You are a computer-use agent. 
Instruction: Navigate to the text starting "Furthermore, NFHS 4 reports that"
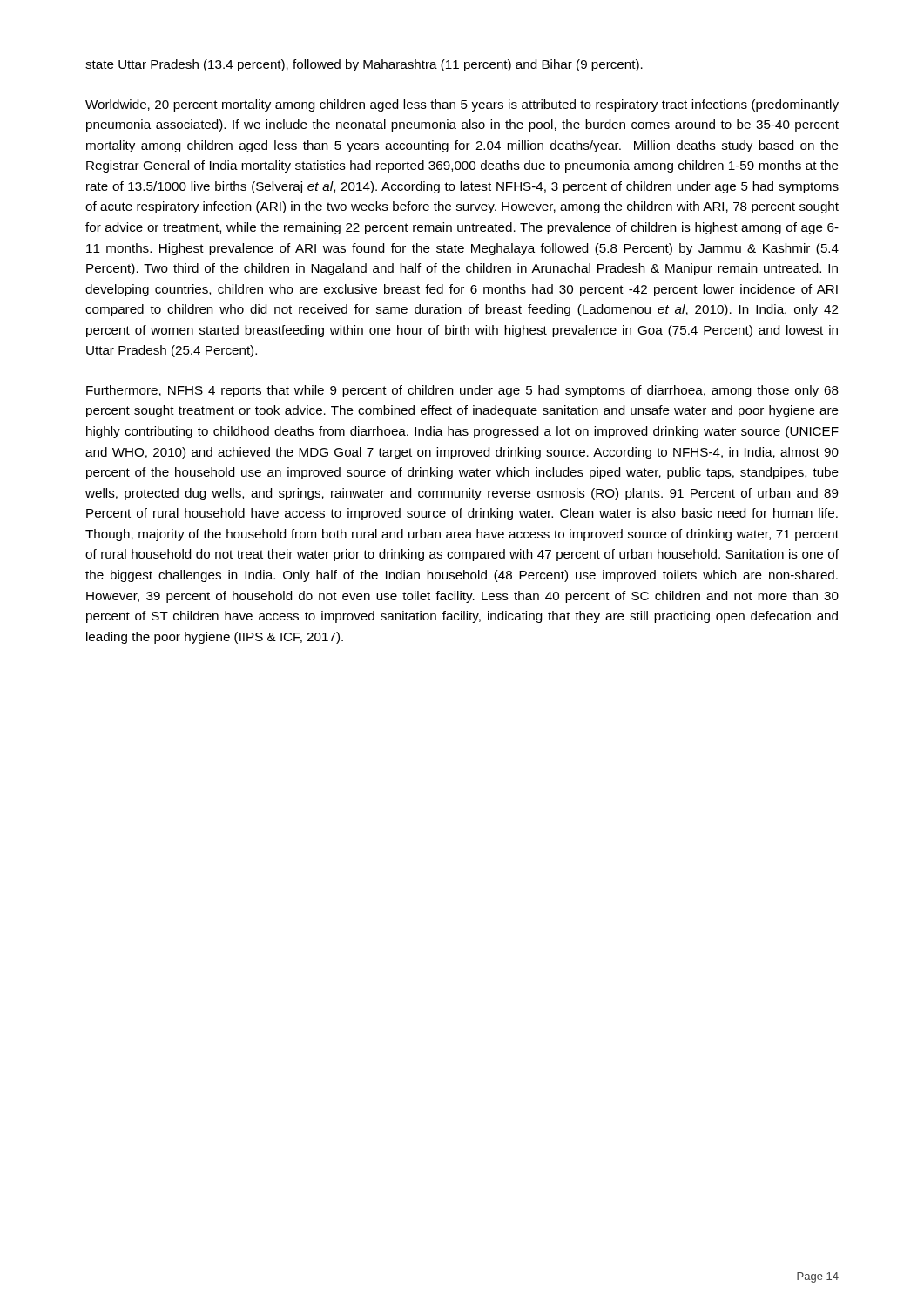pos(462,513)
